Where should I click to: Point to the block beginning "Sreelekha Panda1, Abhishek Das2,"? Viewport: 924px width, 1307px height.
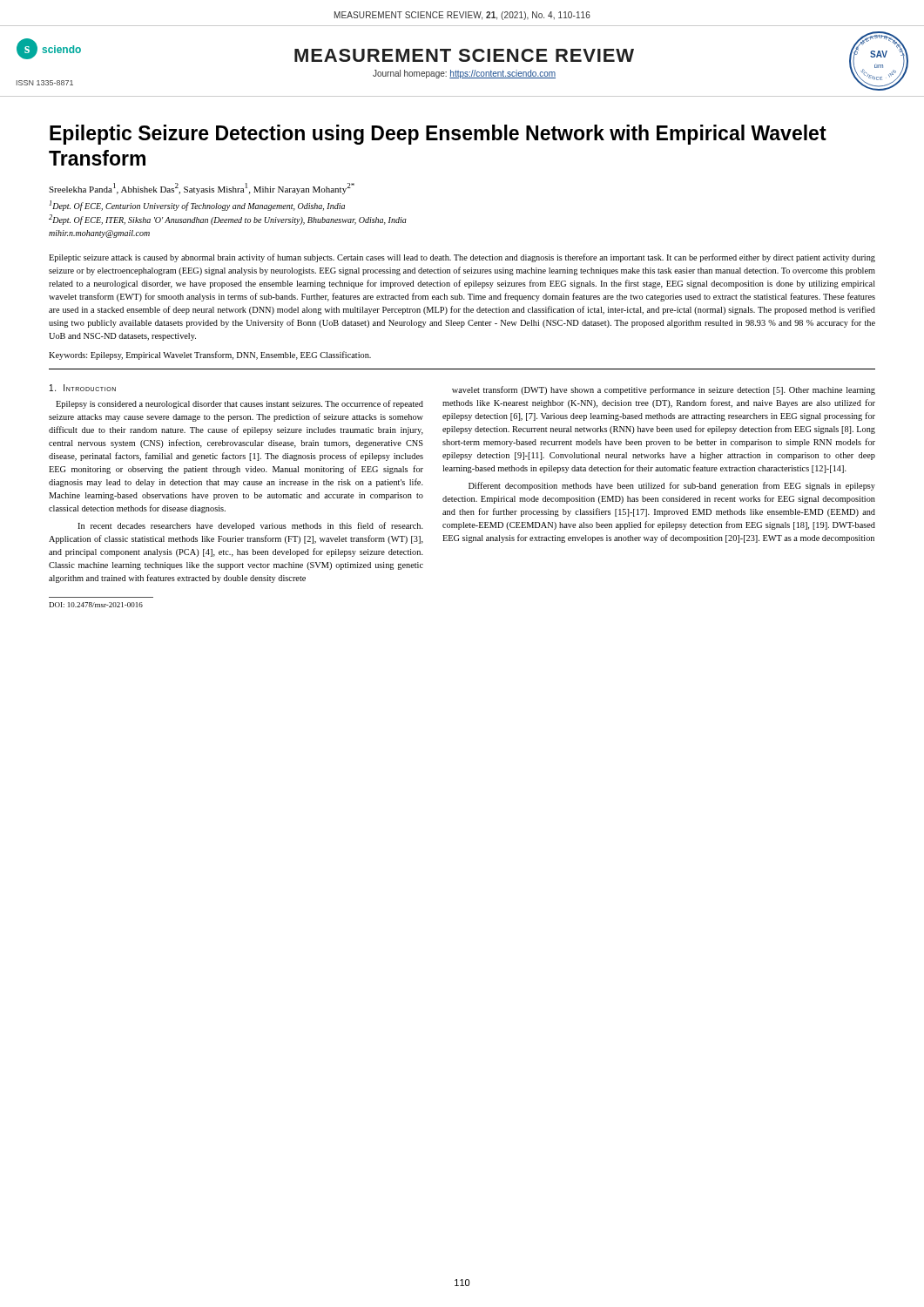point(202,188)
